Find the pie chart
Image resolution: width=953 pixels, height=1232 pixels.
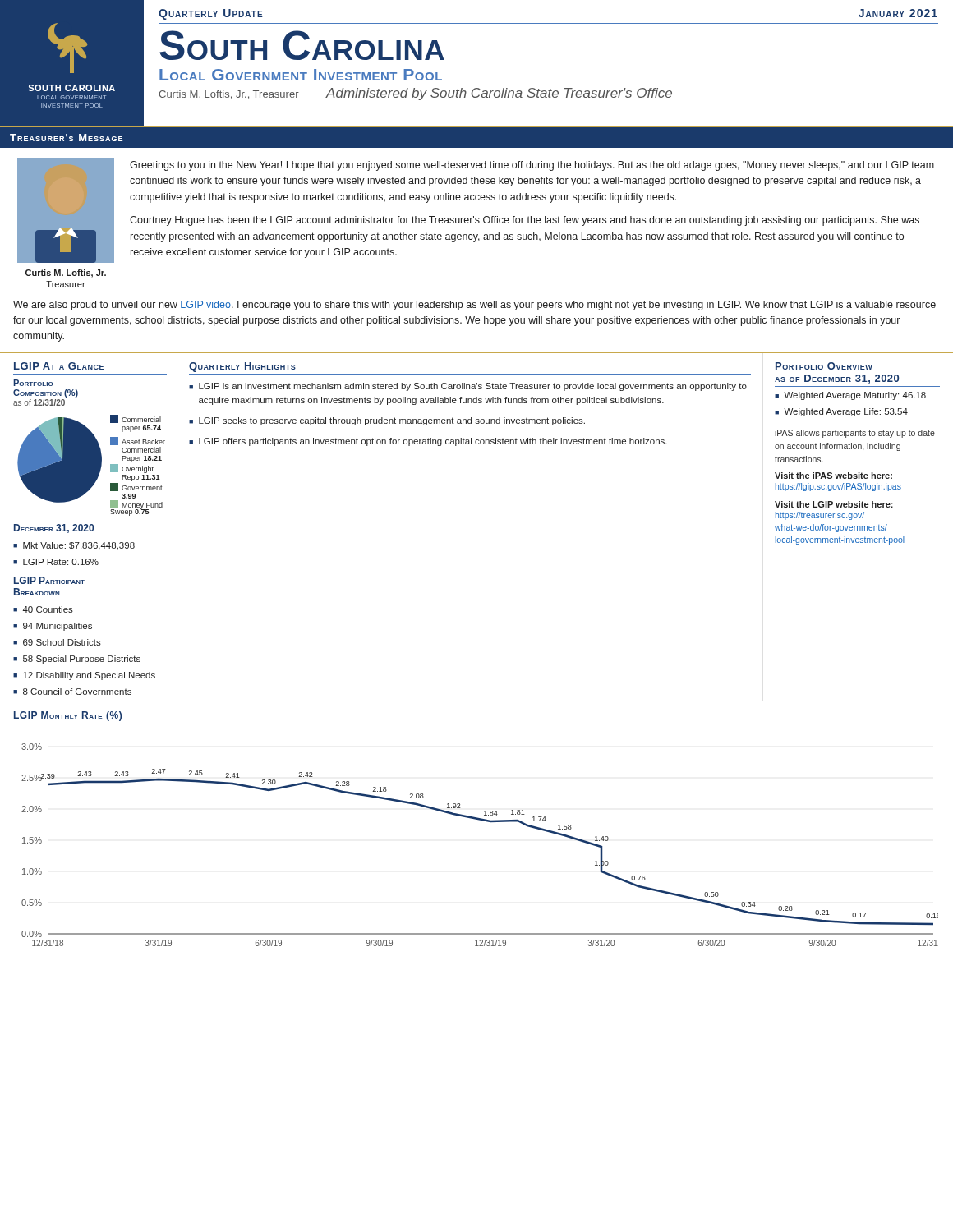click(90, 463)
